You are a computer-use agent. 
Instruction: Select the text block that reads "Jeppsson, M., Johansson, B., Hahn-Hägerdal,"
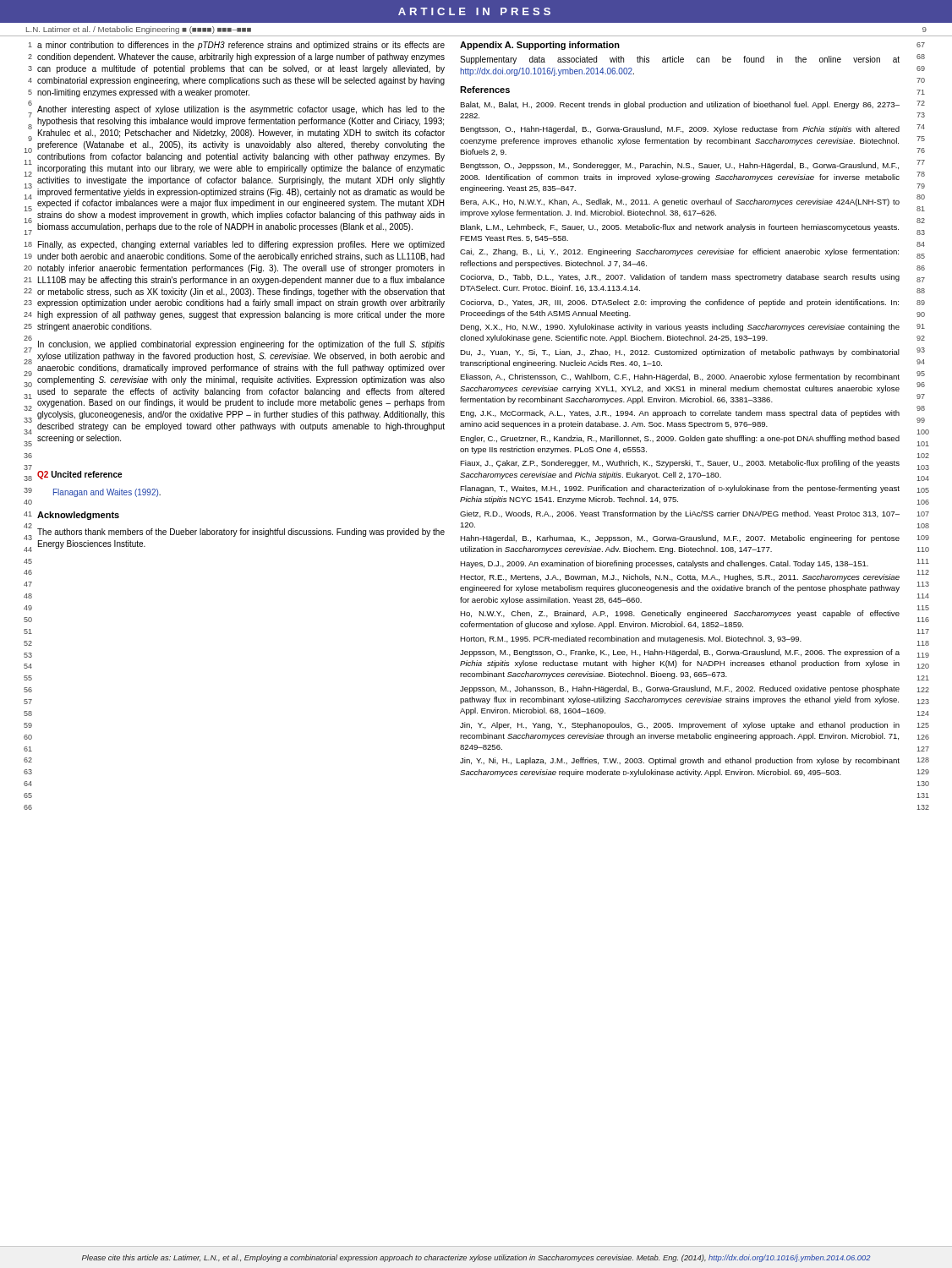(x=680, y=699)
